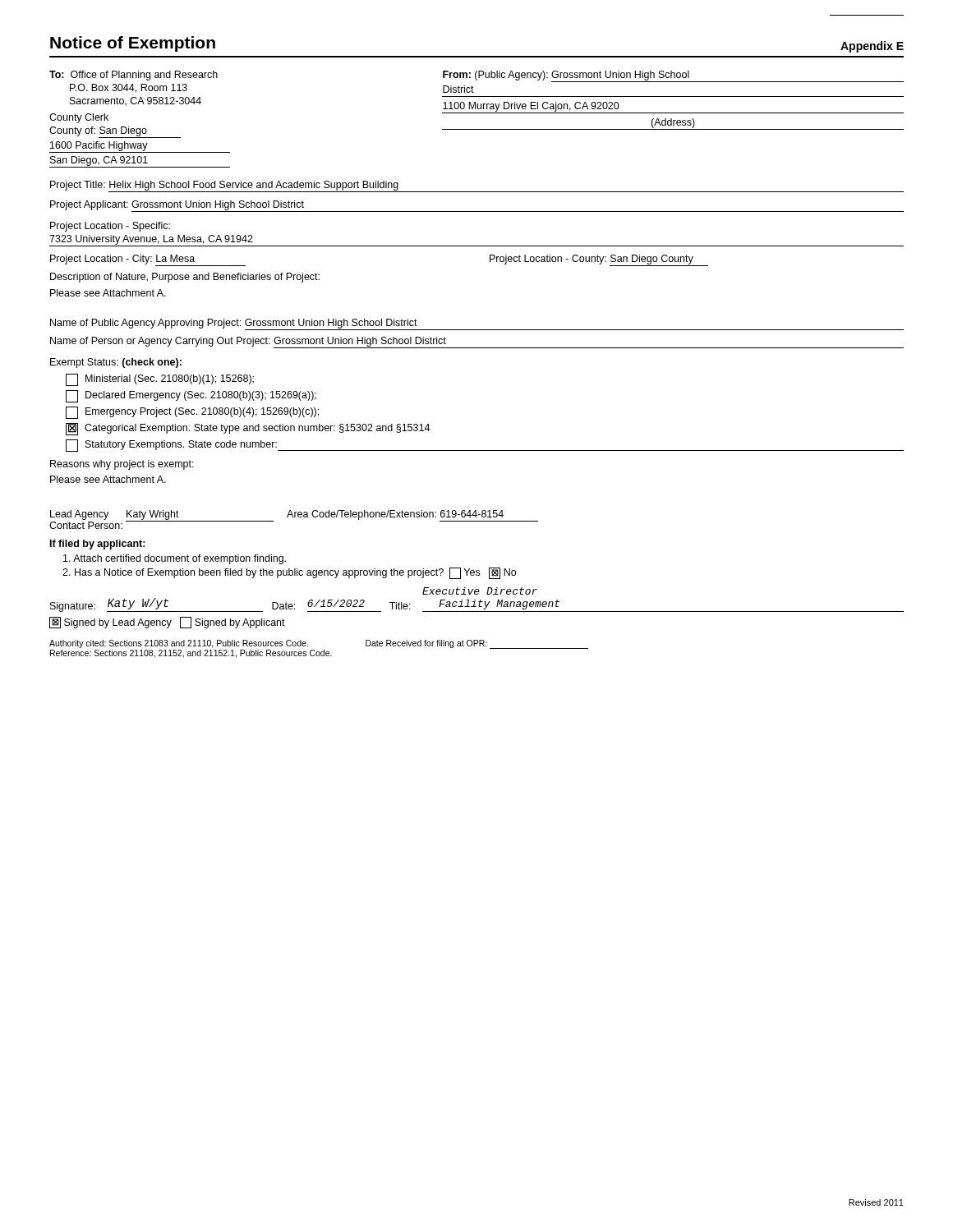Point to the region starting "Attach certified document of exemption"
This screenshot has width=953, height=1232.
pyautogui.click(x=175, y=559)
